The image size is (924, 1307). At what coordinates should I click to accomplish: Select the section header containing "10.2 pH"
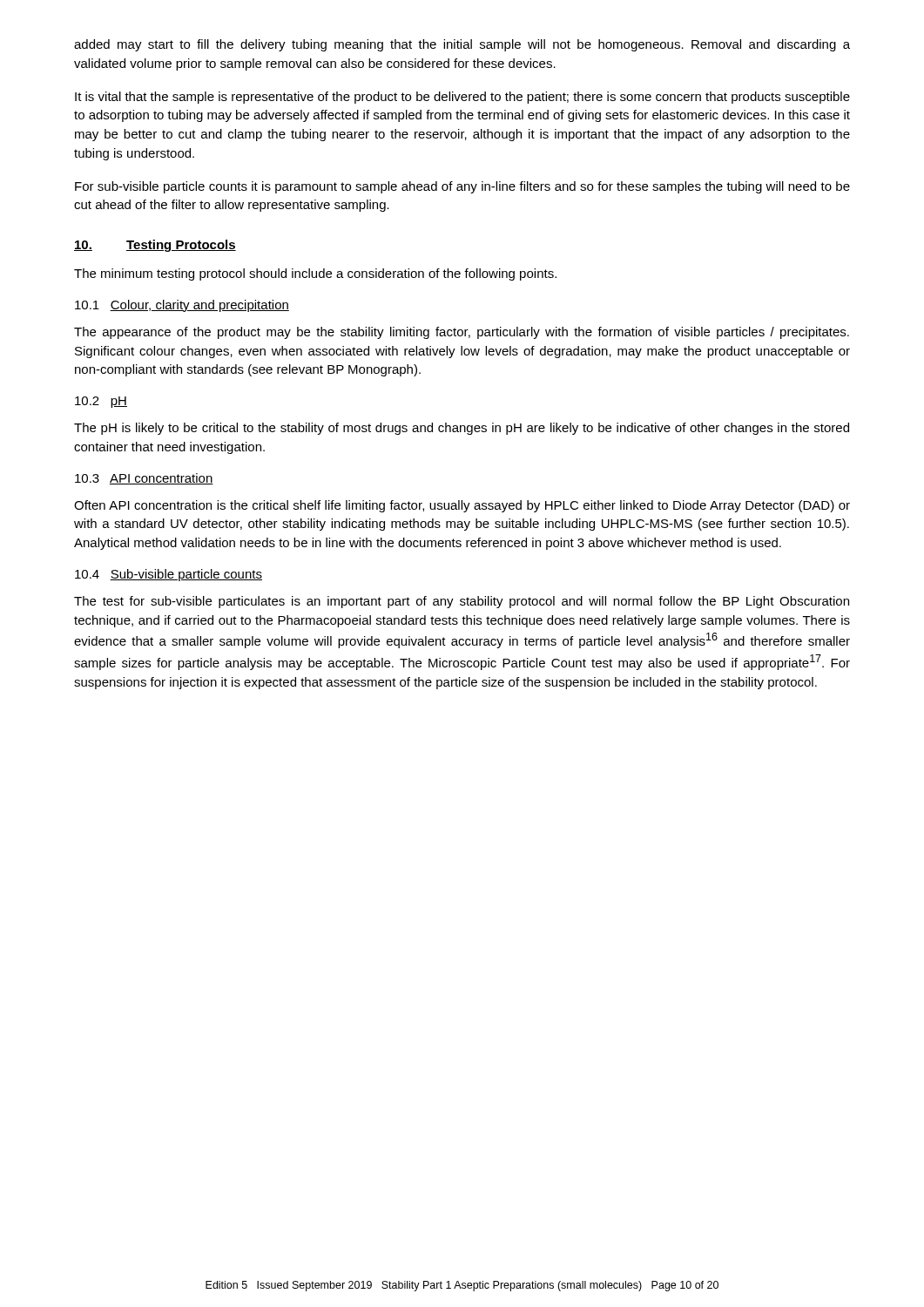coord(101,400)
